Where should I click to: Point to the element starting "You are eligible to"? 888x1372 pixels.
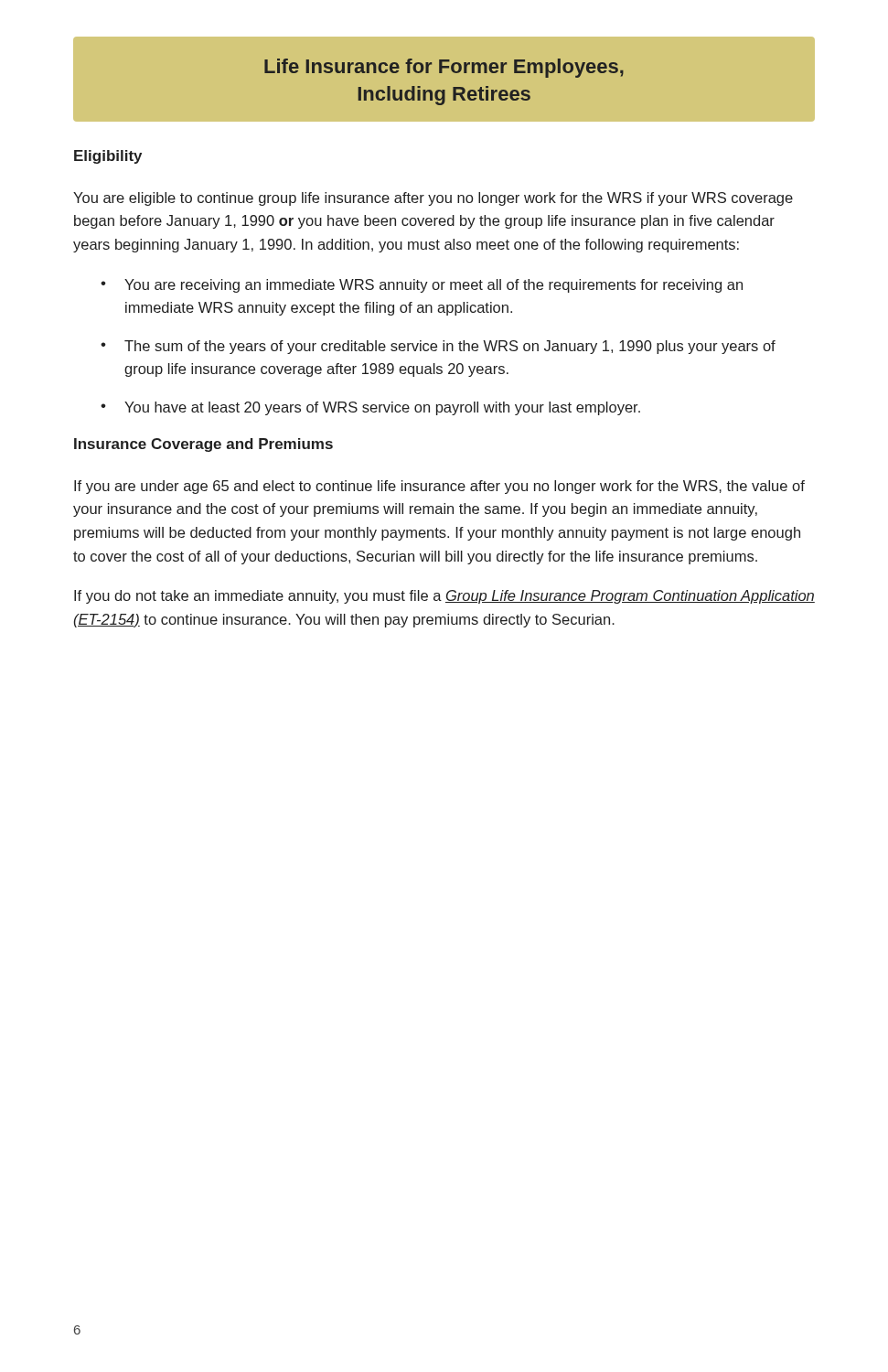tap(444, 222)
